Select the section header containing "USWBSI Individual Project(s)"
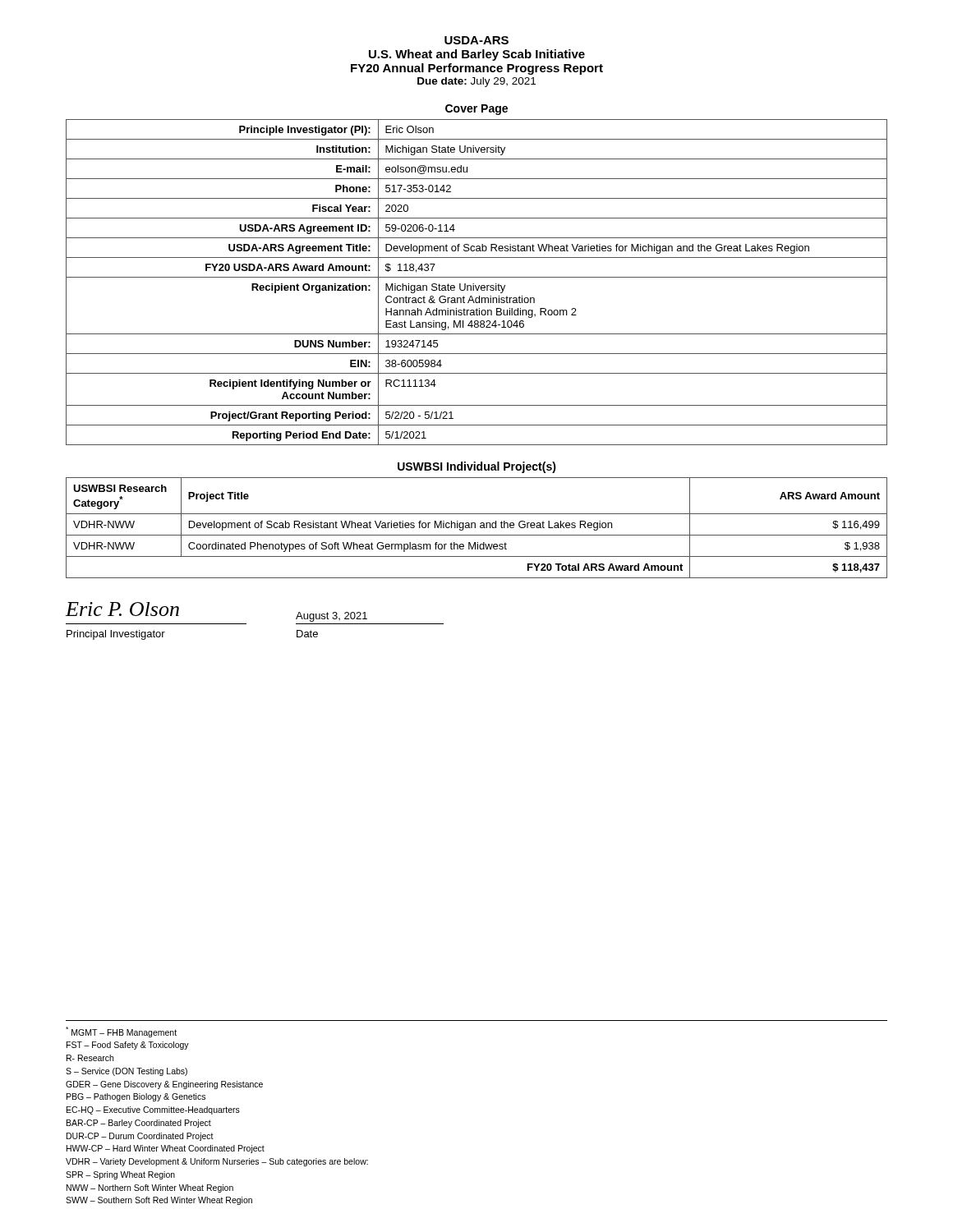 tap(476, 466)
